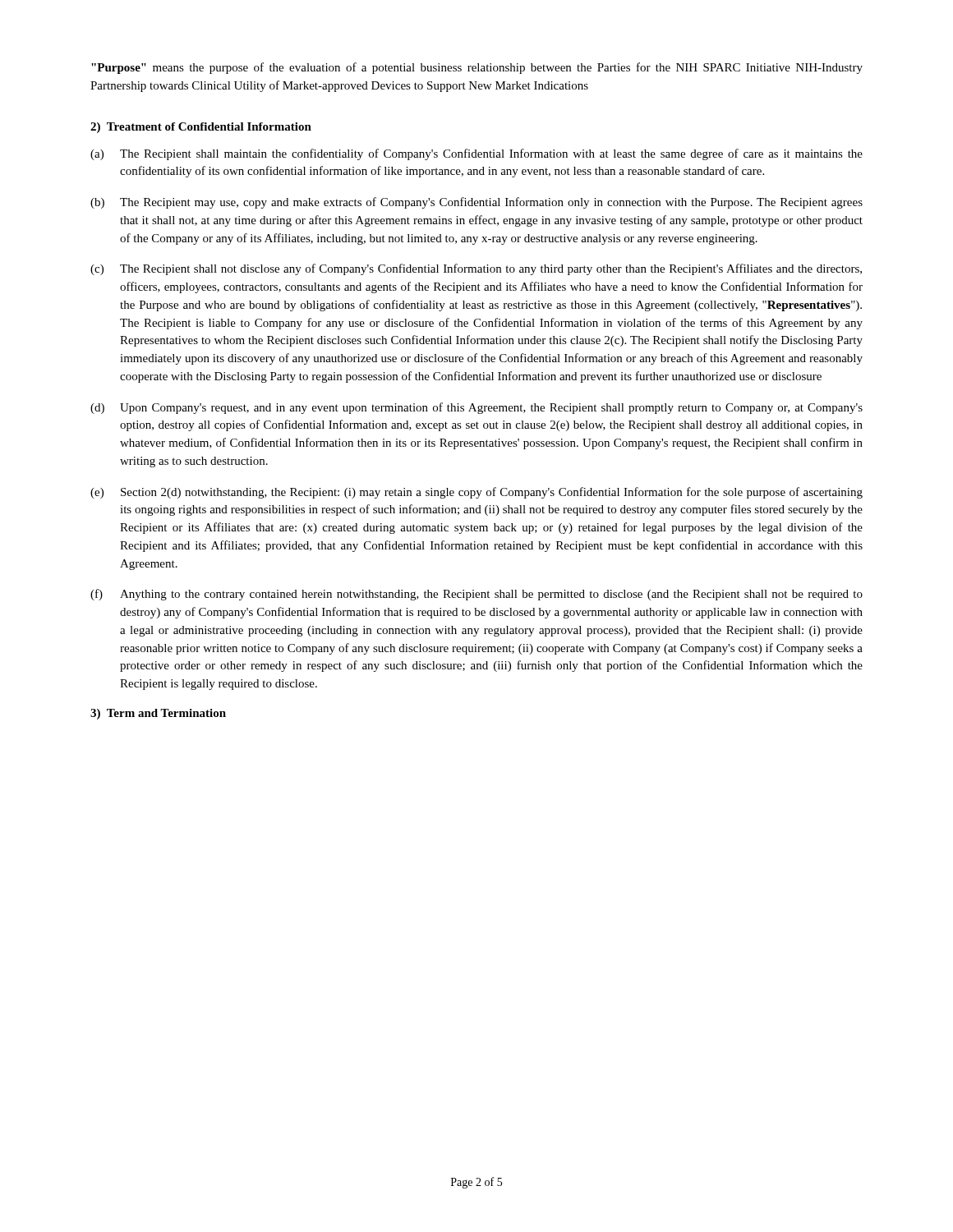This screenshot has height=1232, width=953.
Task: Locate the section header that opens with "2) Treatment of"
Action: click(201, 126)
